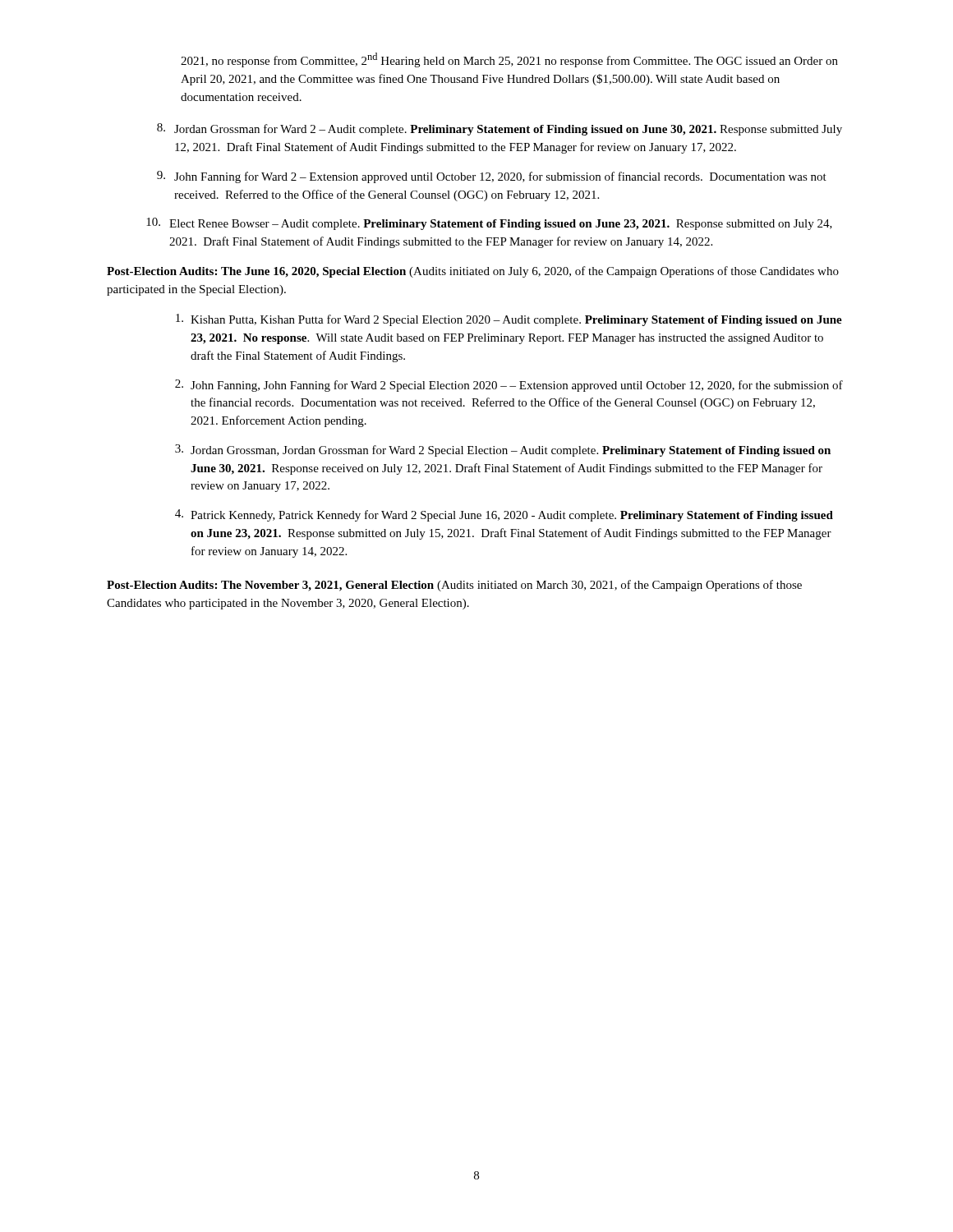Click the passage that begins "Post-Election Audits: The June 16, 2020, Special Election"
This screenshot has height=1232, width=953.
click(x=473, y=280)
